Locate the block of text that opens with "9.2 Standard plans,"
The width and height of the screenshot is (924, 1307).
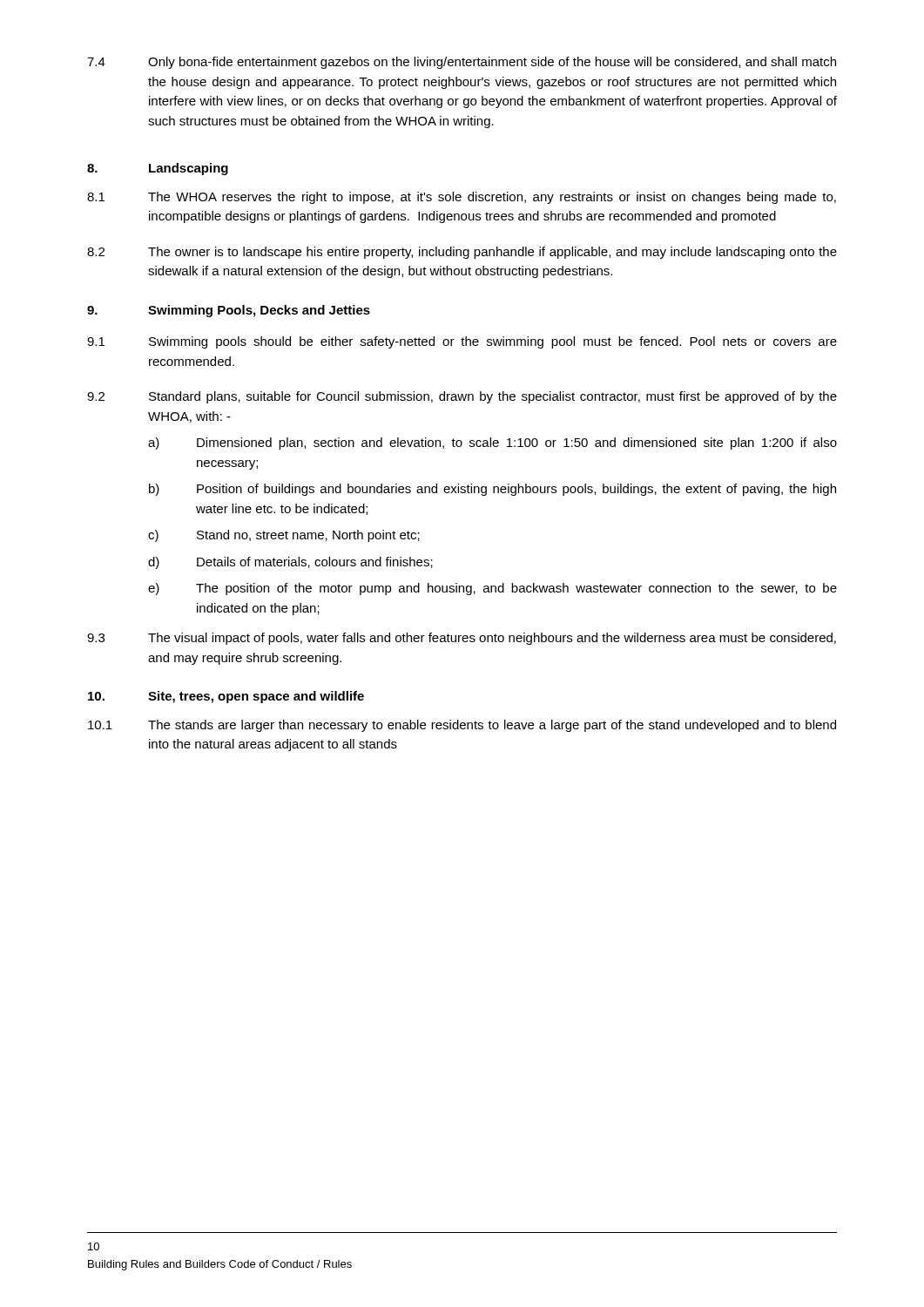(x=462, y=397)
